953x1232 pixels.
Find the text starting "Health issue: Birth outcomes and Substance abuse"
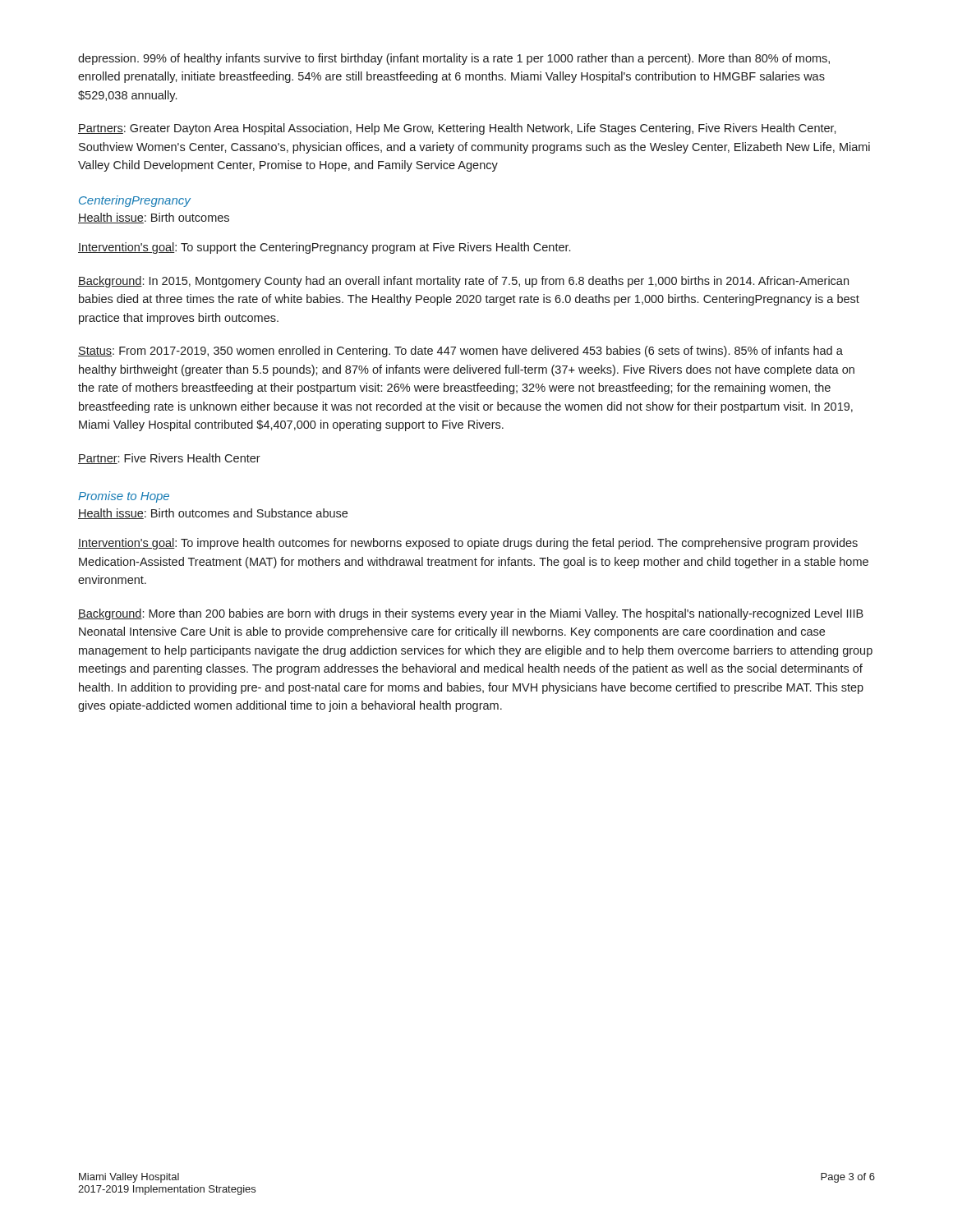click(213, 513)
